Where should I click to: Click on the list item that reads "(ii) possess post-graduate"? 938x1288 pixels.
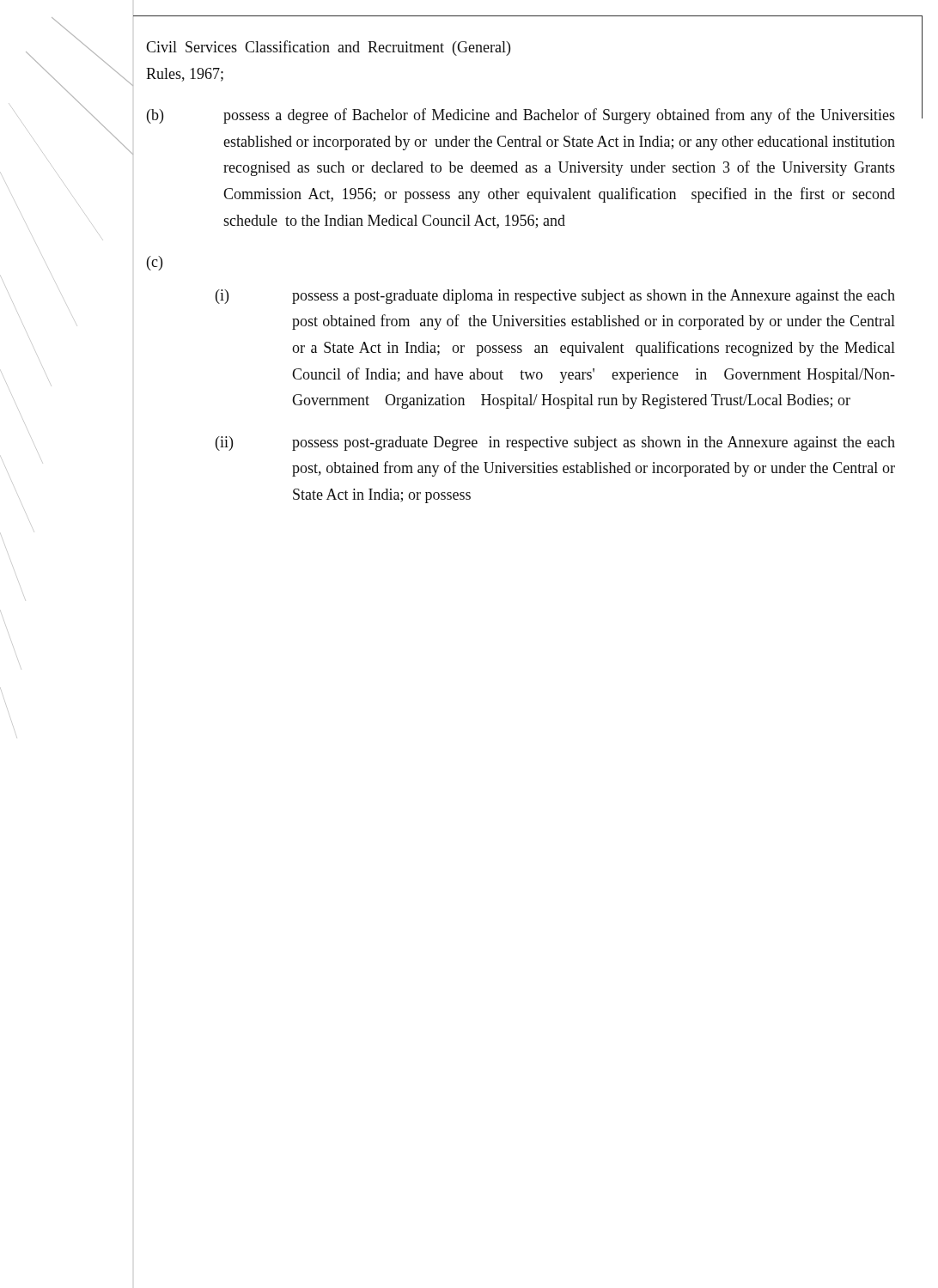pyautogui.click(x=555, y=468)
